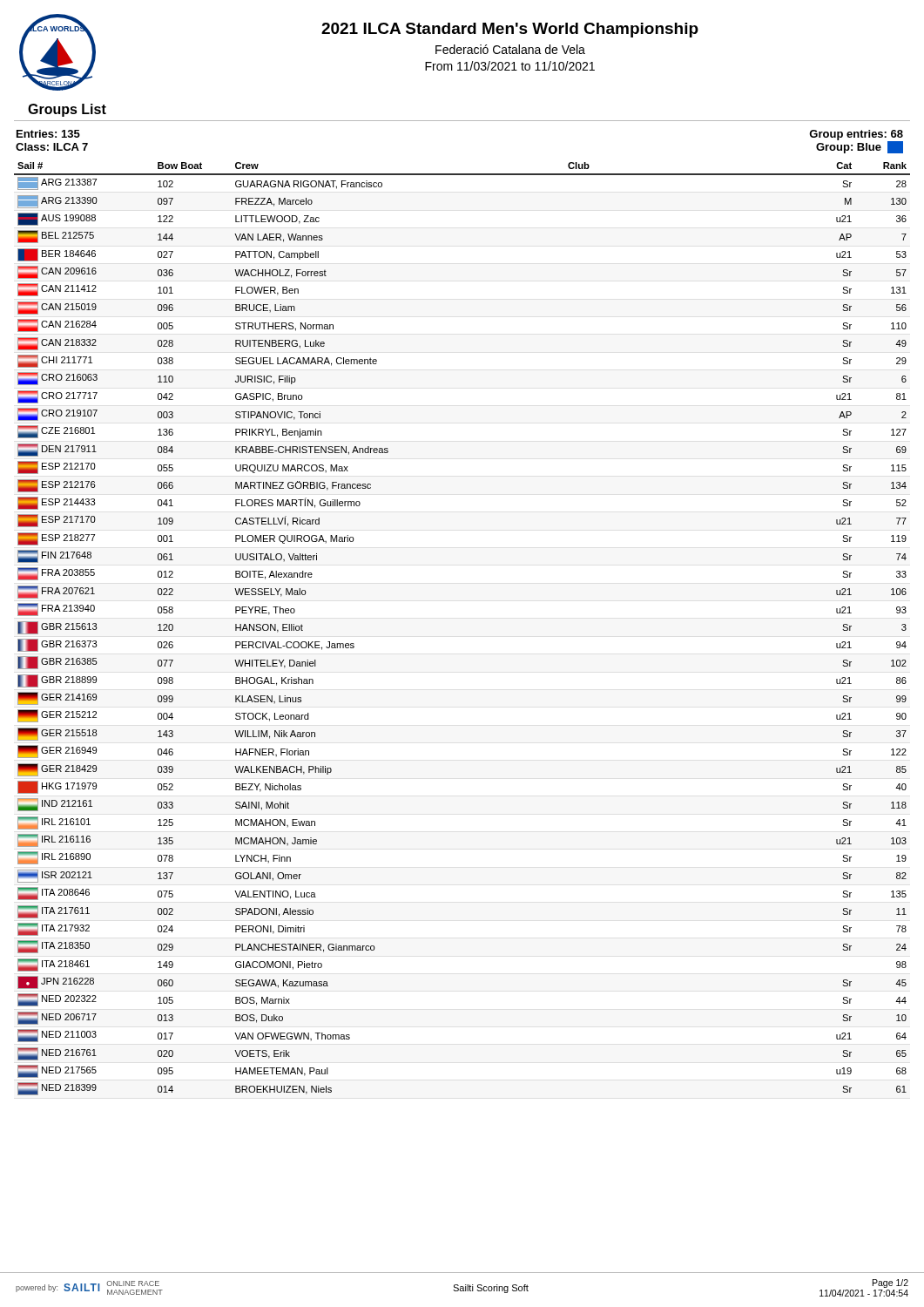Locate the text "Group: Blue"
This screenshot has height=1307, width=924.
click(860, 147)
